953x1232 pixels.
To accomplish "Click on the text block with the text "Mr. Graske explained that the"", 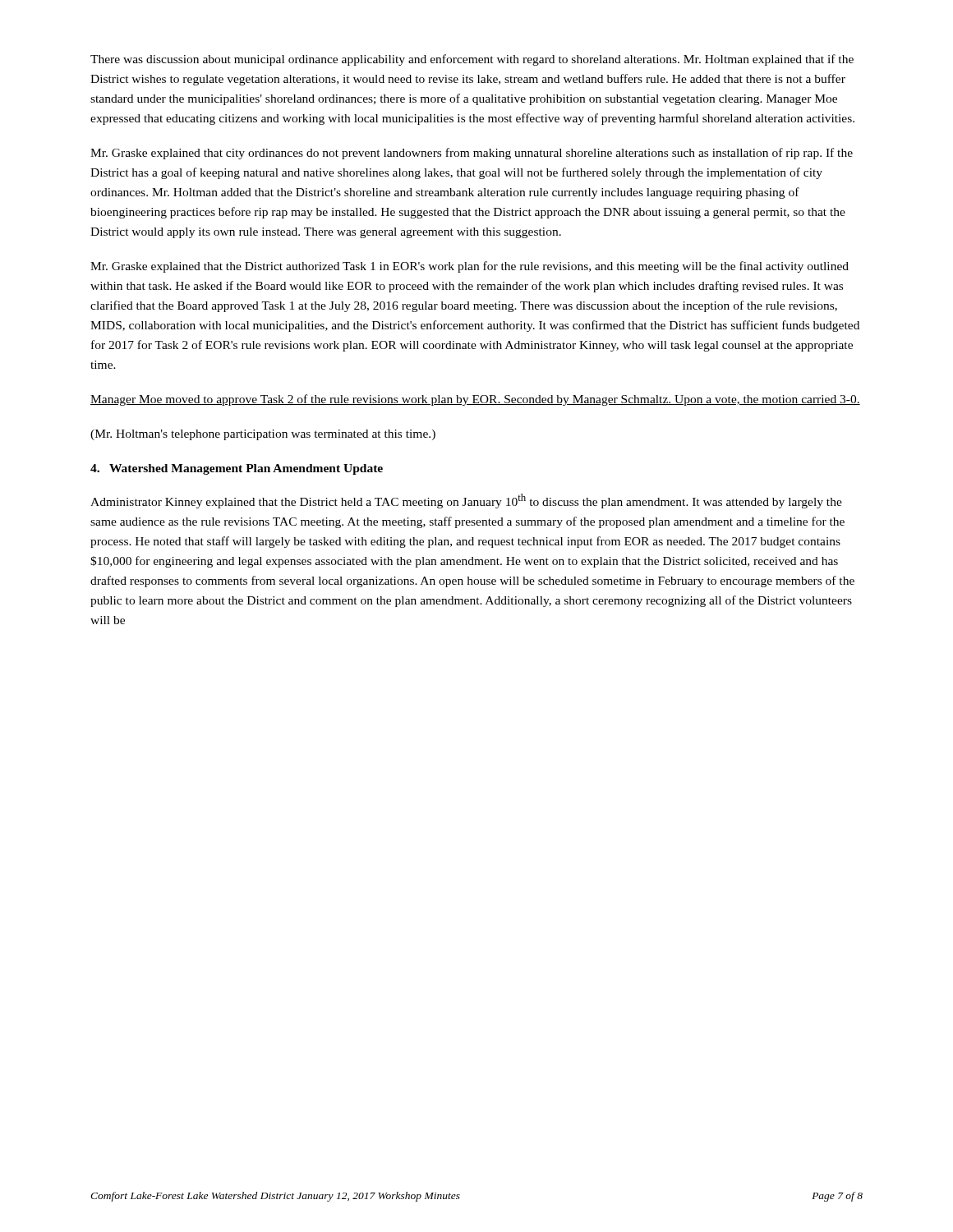I will pyautogui.click(x=475, y=315).
